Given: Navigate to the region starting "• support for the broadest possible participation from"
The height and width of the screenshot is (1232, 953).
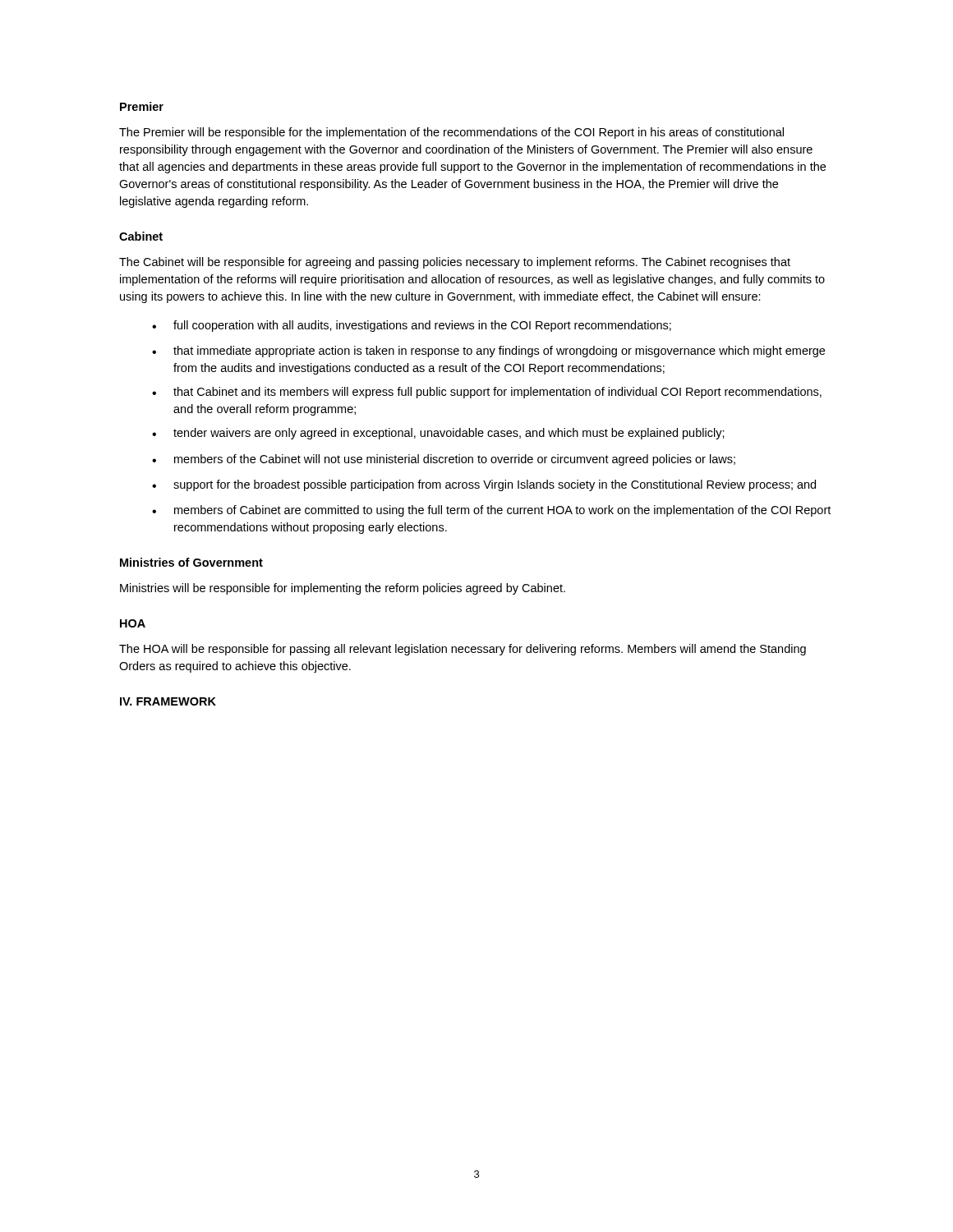Looking at the screenshot, I should click(493, 486).
